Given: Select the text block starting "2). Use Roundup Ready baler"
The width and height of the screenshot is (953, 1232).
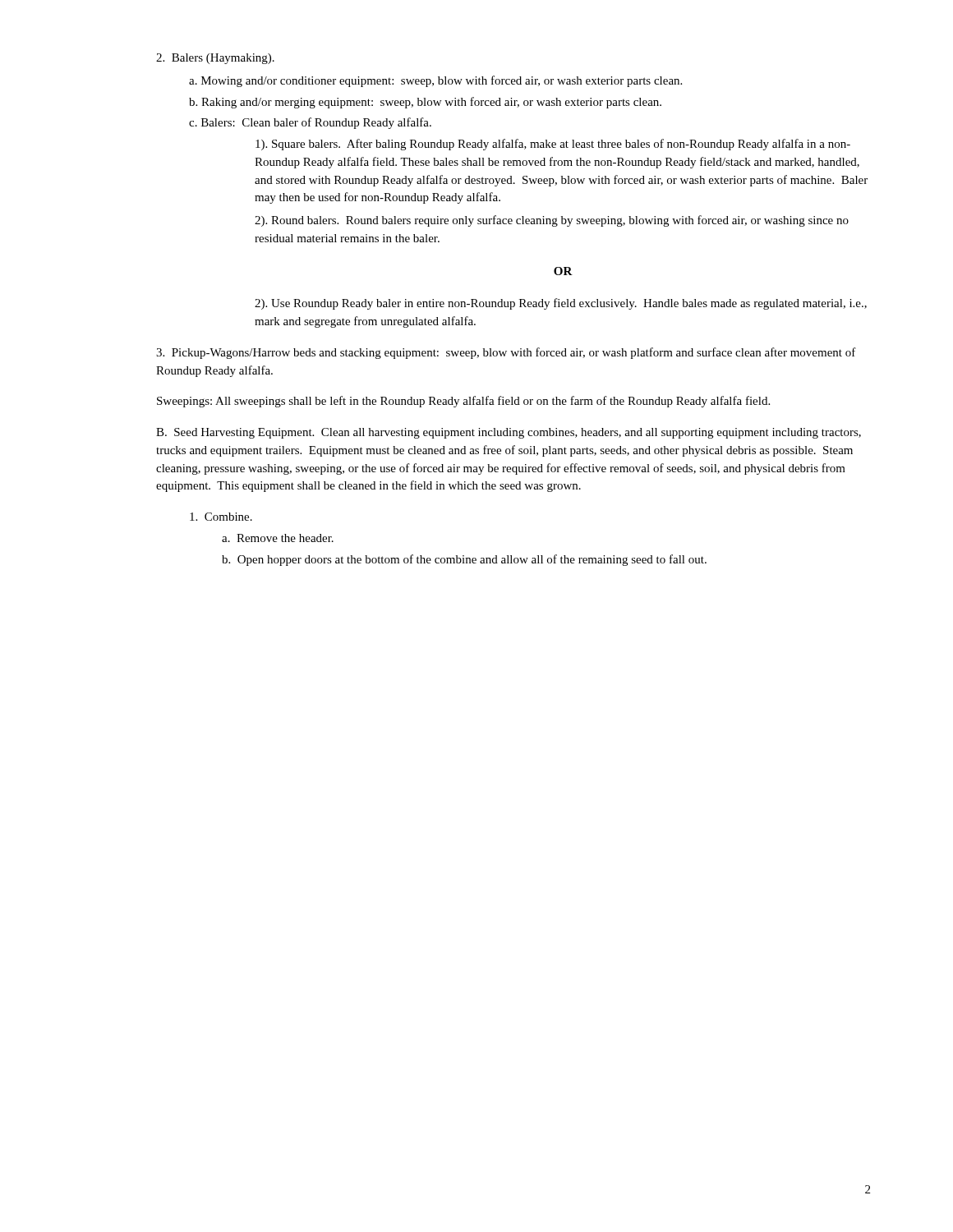Looking at the screenshot, I should [561, 312].
